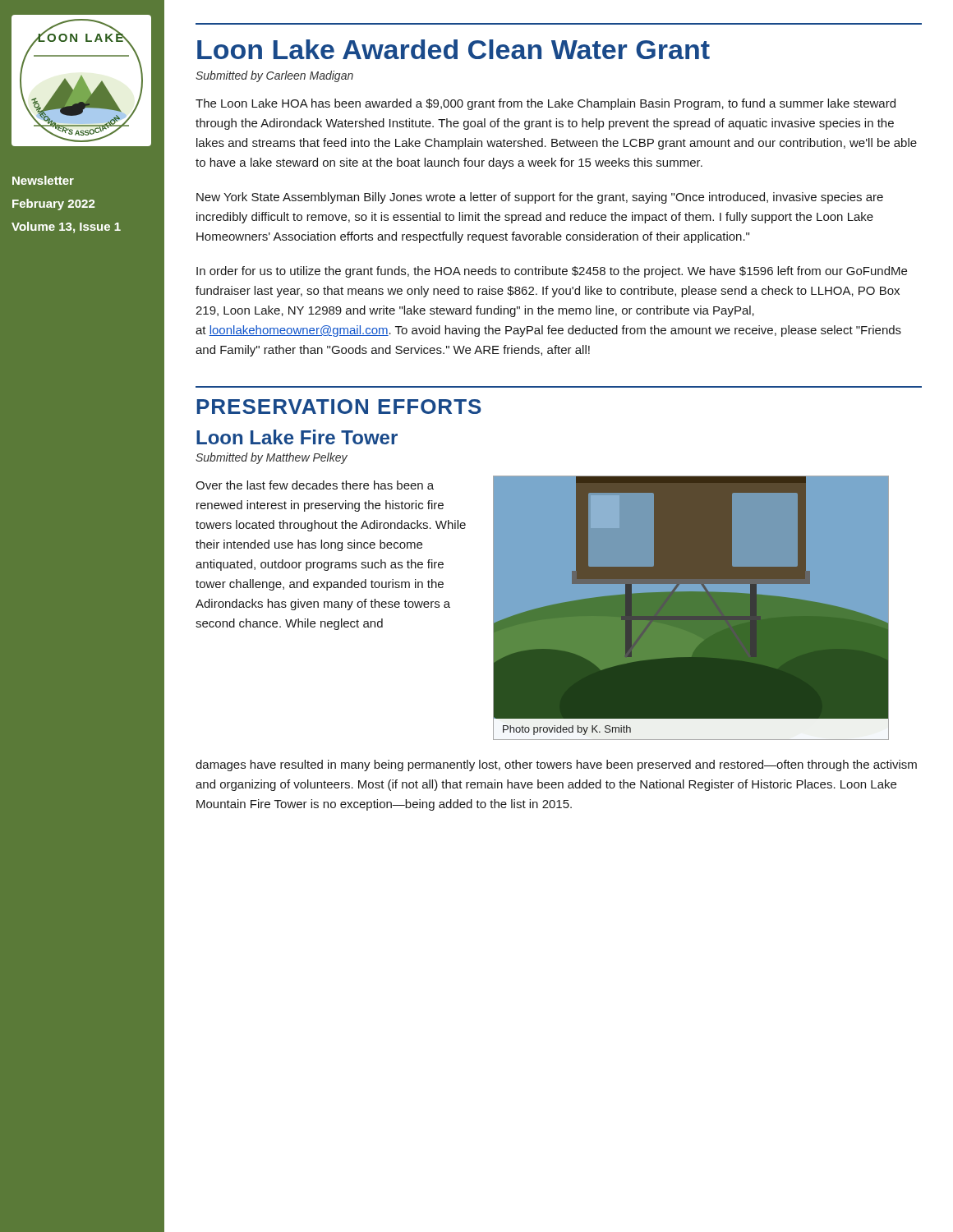Image resolution: width=953 pixels, height=1232 pixels.
Task: Where is the passage that starts "New York State Assemblyman Billy Jones wrote"?
Action: click(x=540, y=217)
